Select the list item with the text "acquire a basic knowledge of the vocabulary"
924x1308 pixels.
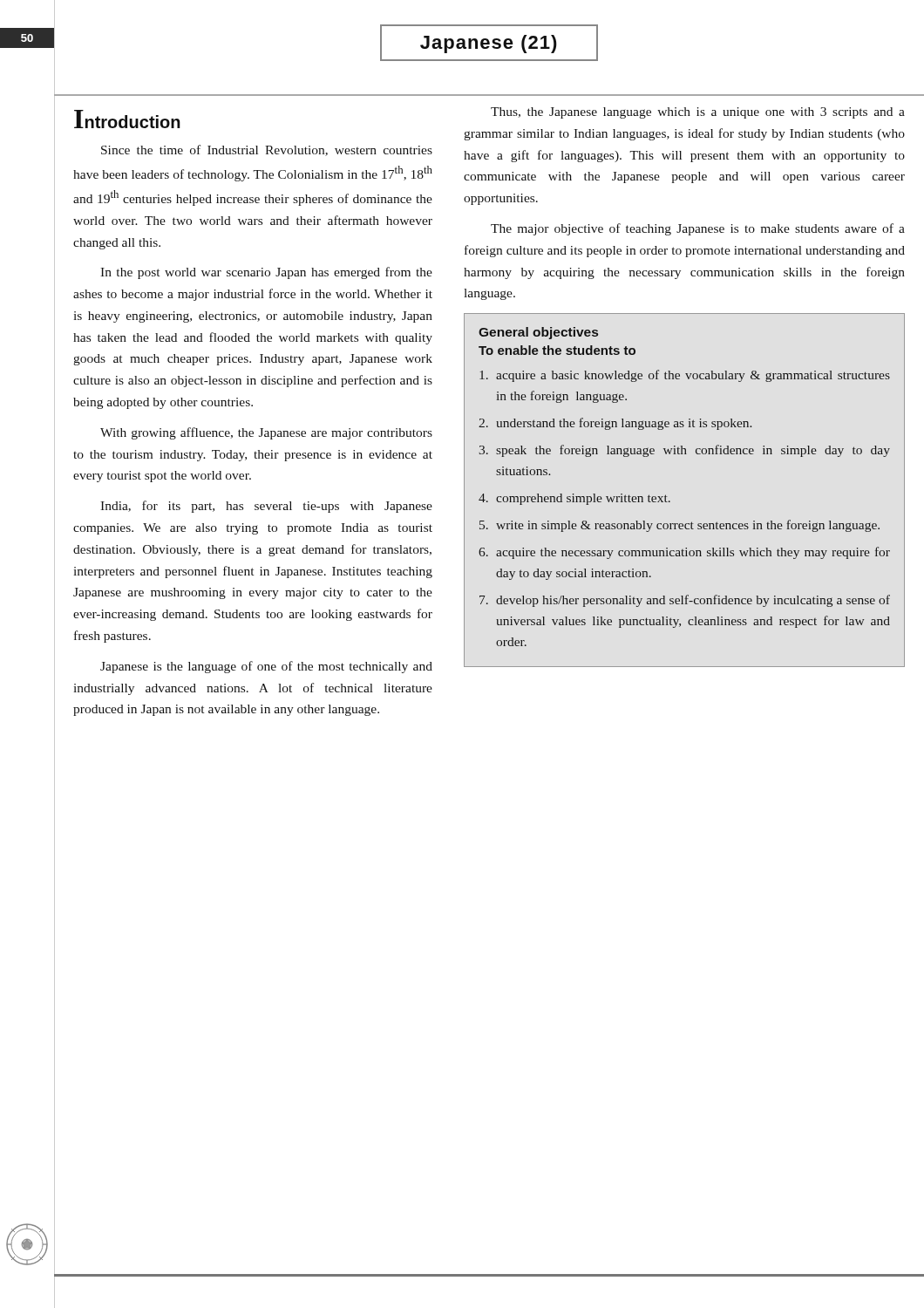[684, 386]
